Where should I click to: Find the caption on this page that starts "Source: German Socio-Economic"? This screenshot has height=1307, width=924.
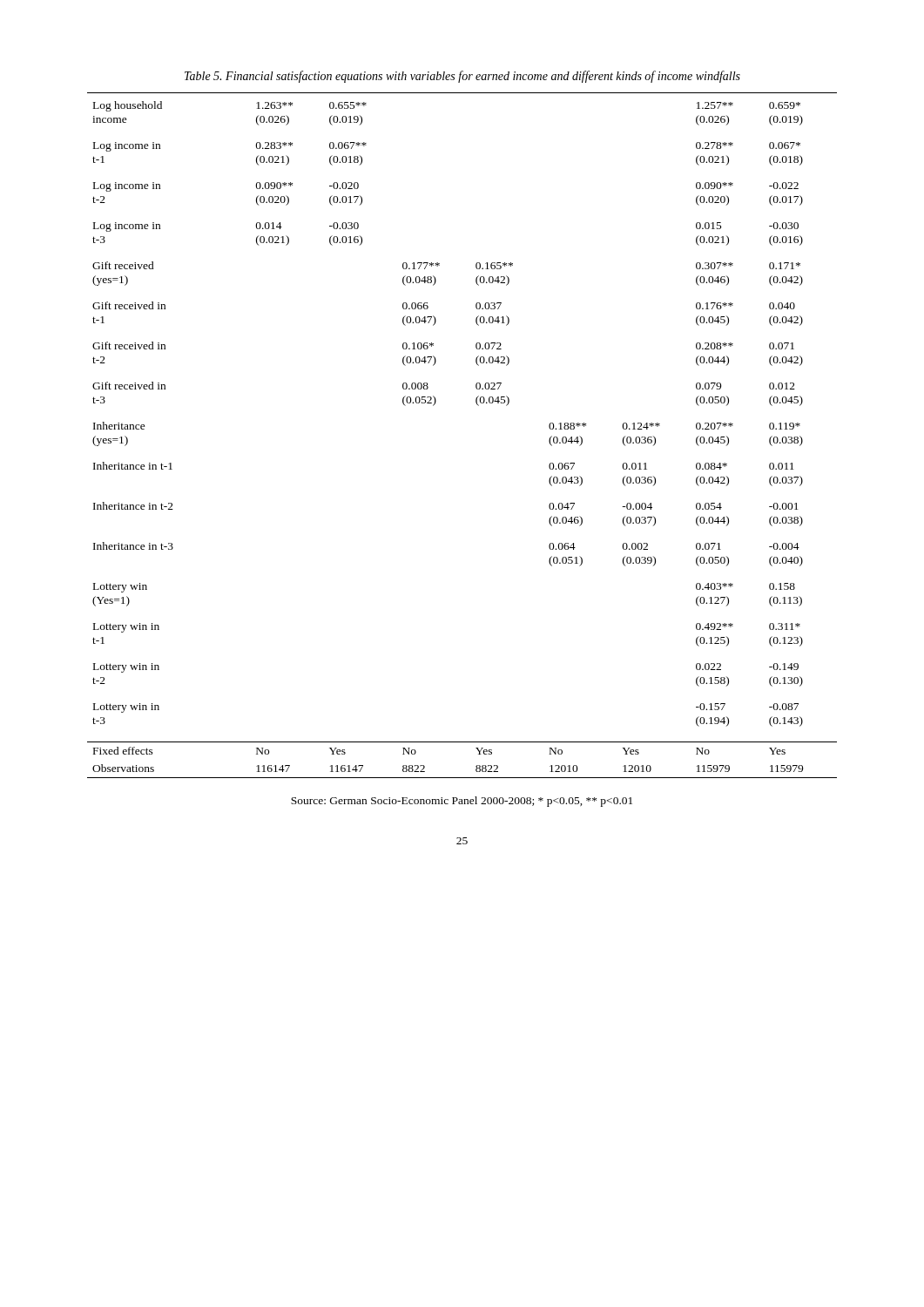462,800
